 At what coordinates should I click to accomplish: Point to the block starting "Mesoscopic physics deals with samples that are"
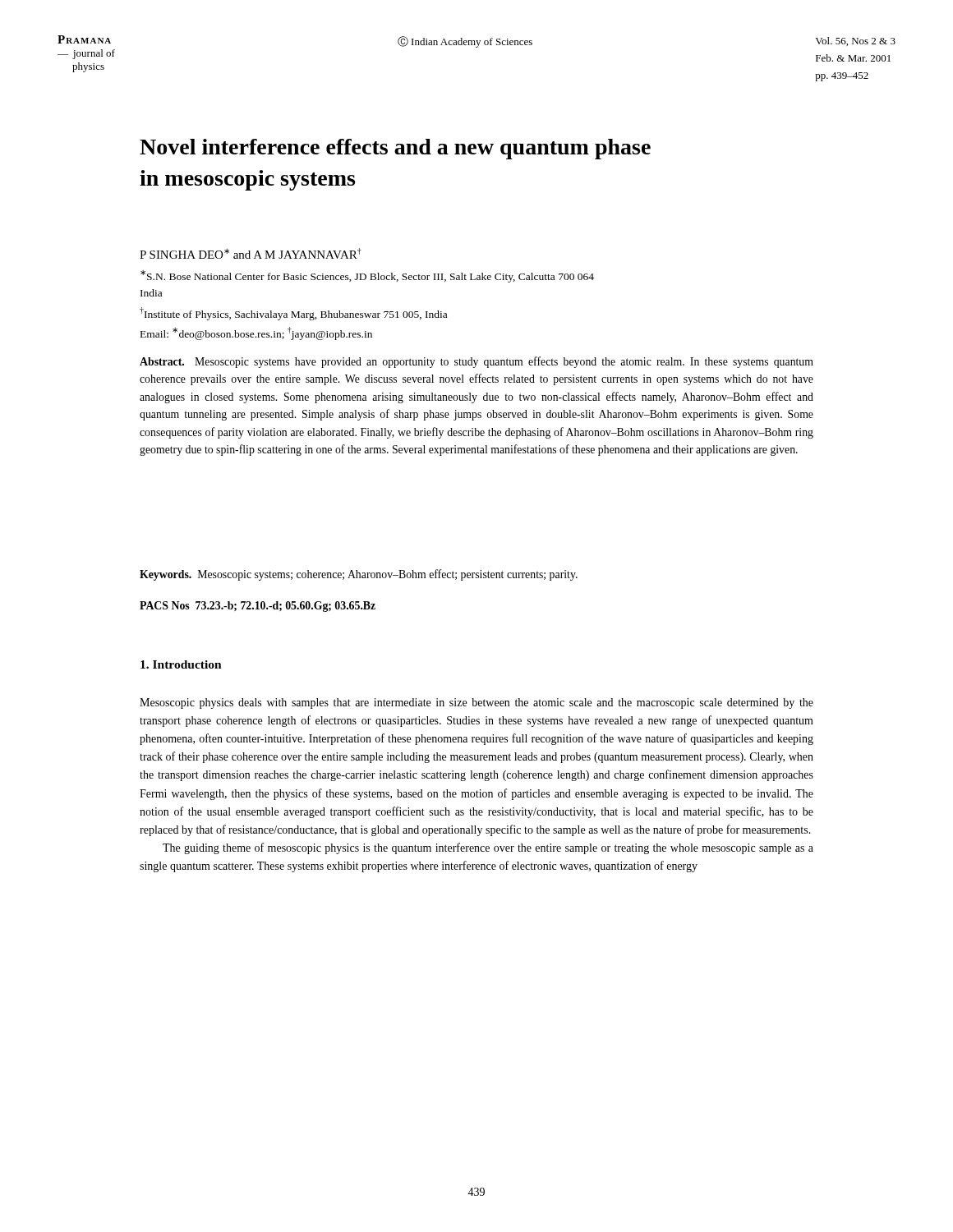476,785
